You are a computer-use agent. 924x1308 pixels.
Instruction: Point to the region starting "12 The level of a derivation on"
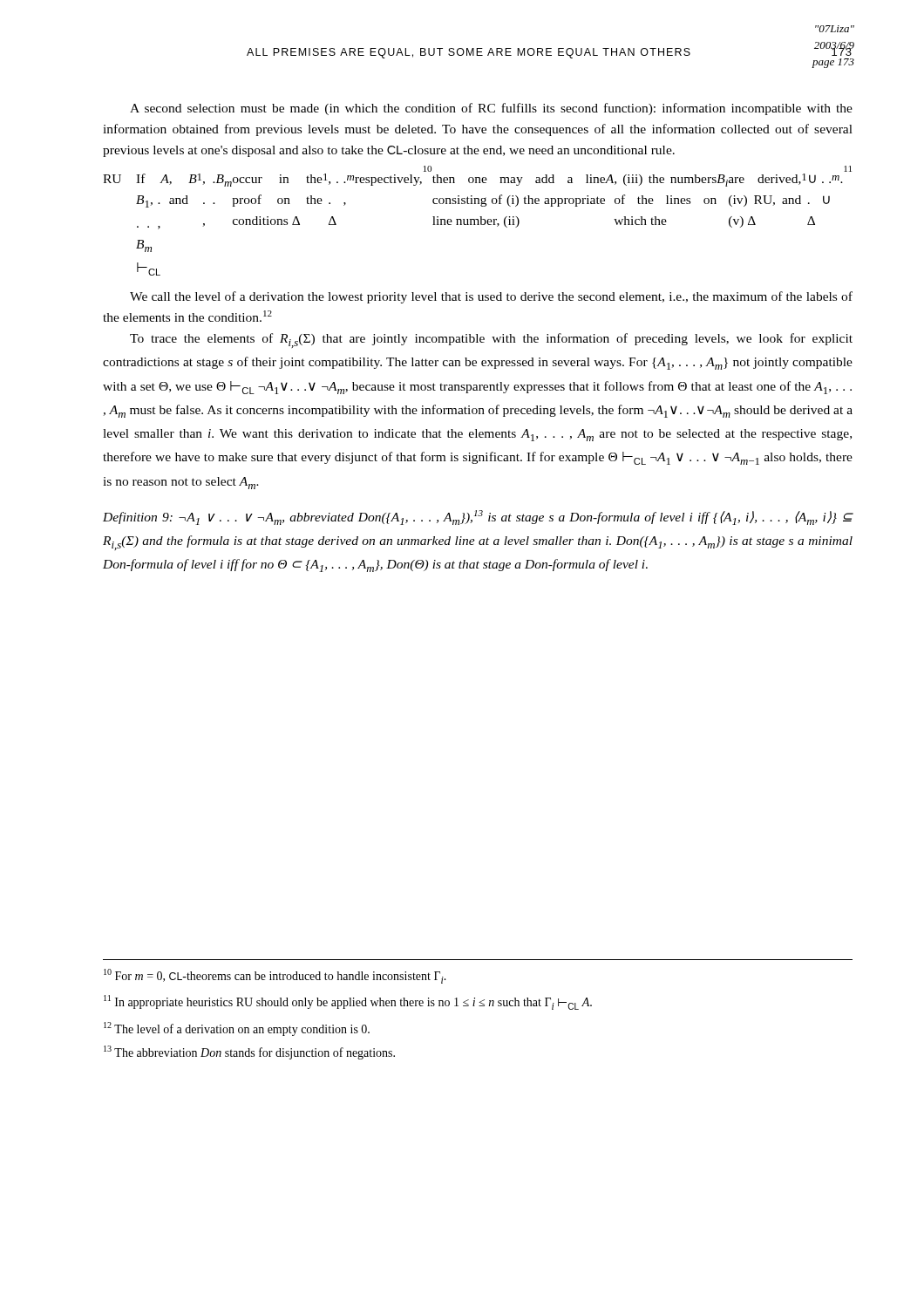pos(237,1028)
